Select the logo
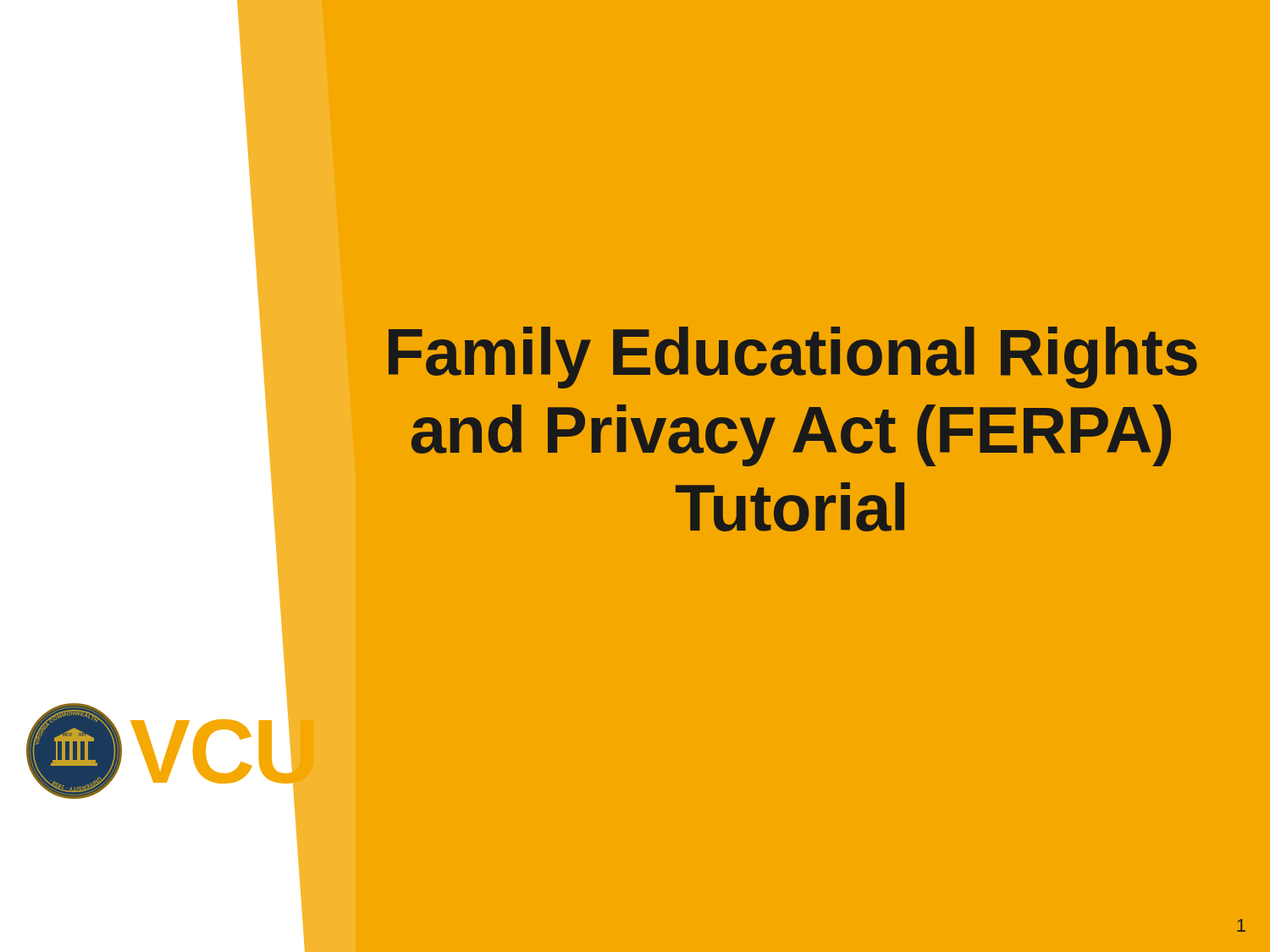This screenshot has height=952, width=1270. [171, 751]
